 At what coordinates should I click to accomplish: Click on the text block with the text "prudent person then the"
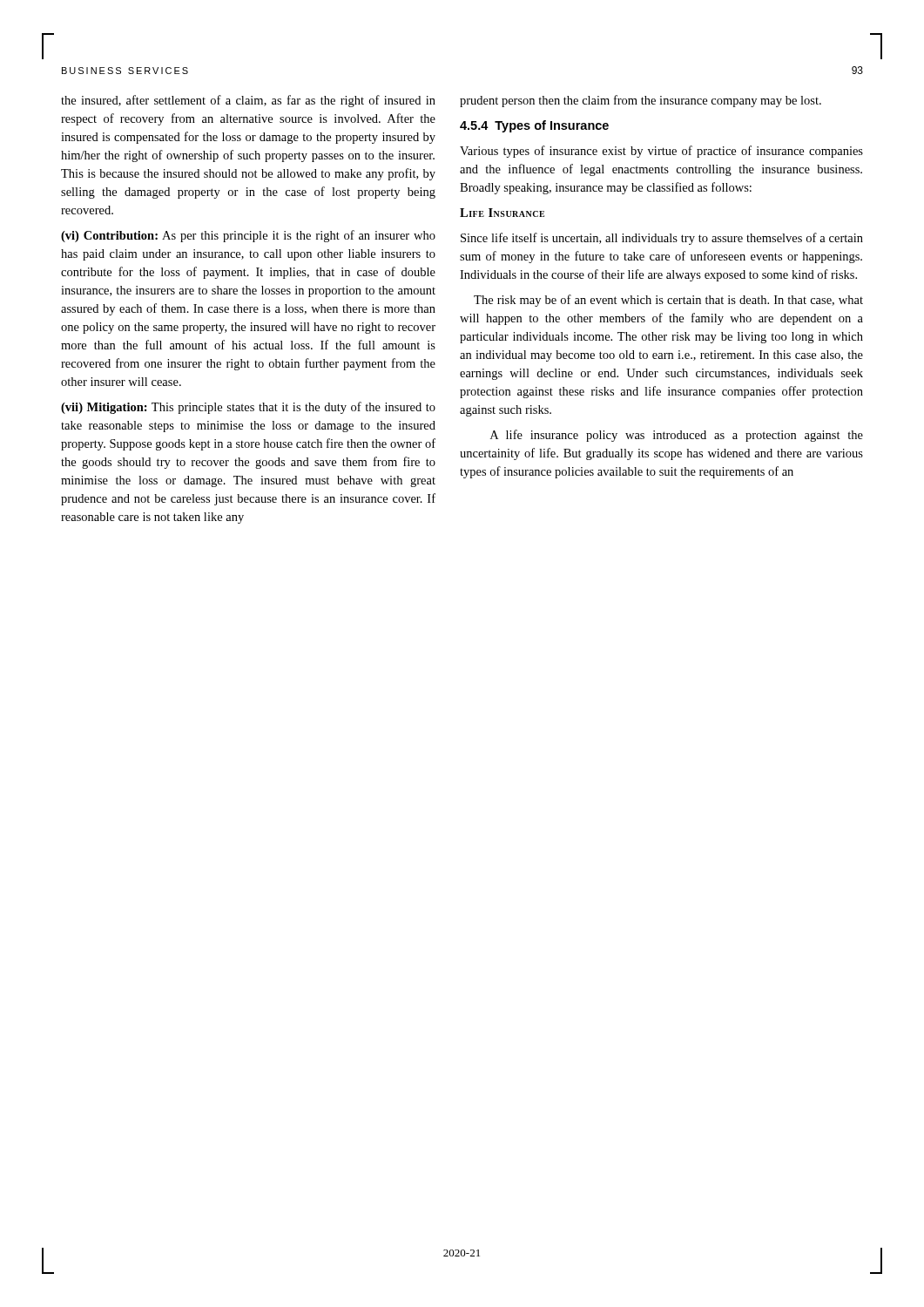coord(661,101)
